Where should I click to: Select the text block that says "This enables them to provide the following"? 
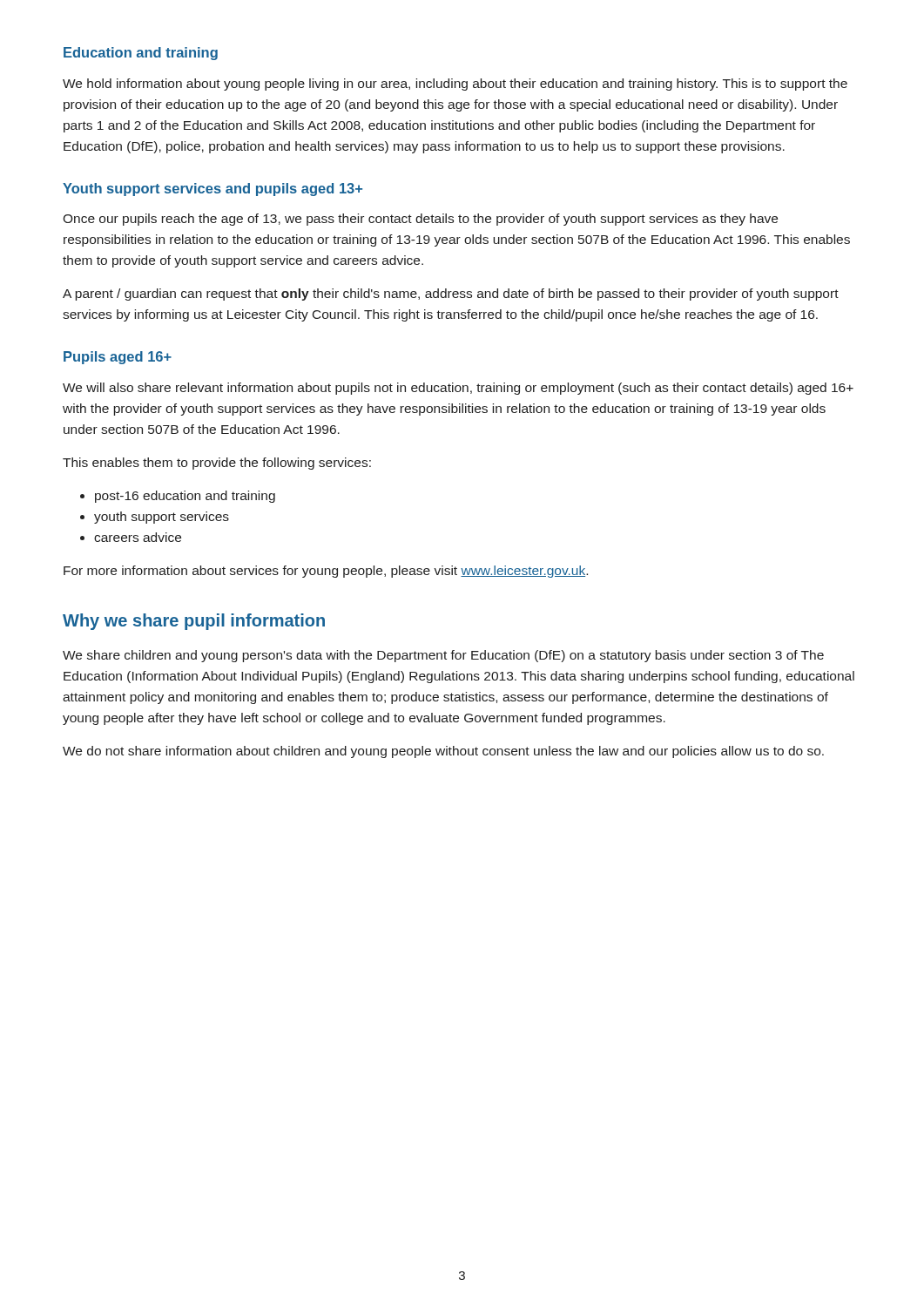point(217,464)
